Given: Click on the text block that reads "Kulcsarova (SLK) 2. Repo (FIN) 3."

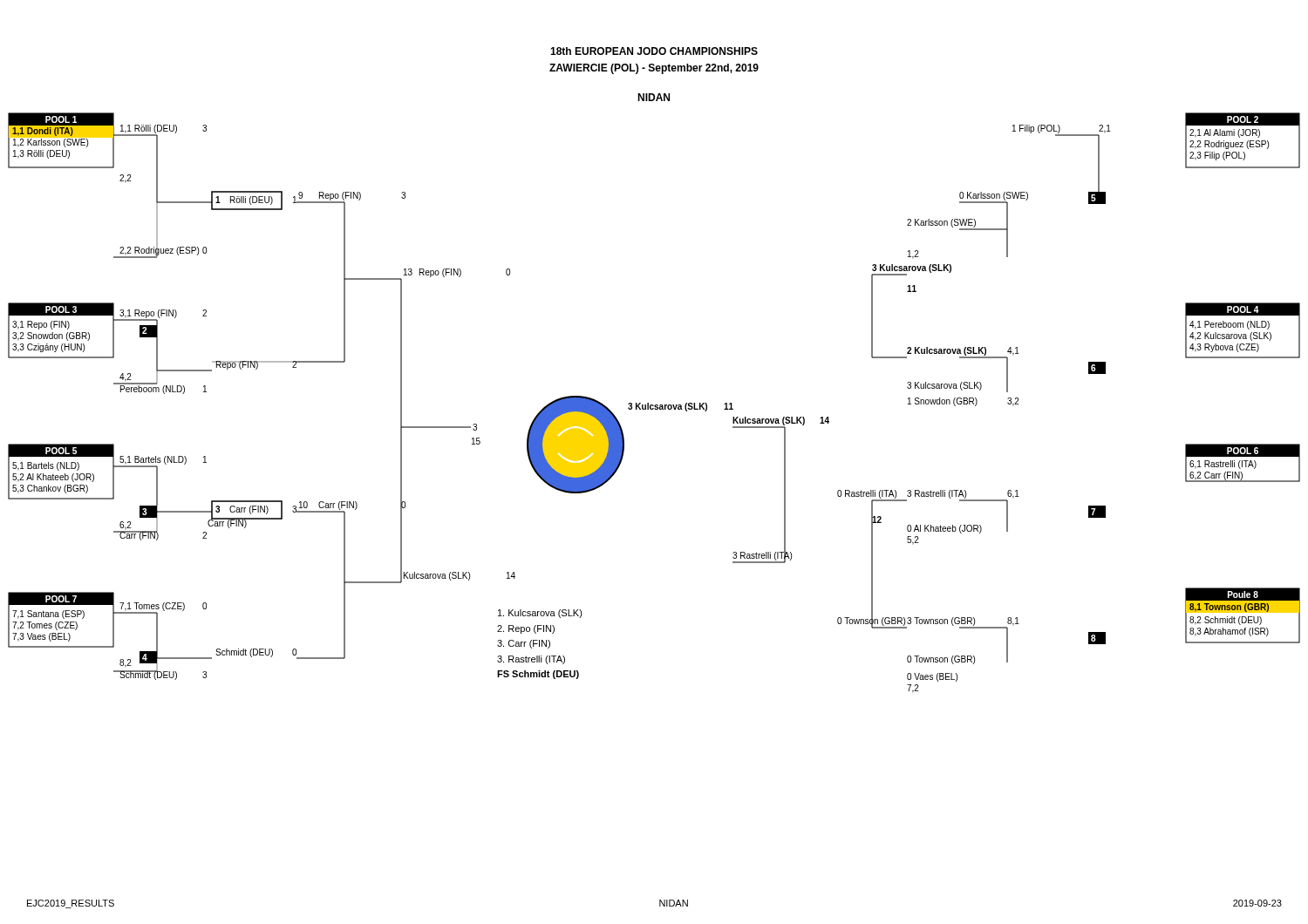Looking at the screenshot, I should click(x=540, y=643).
